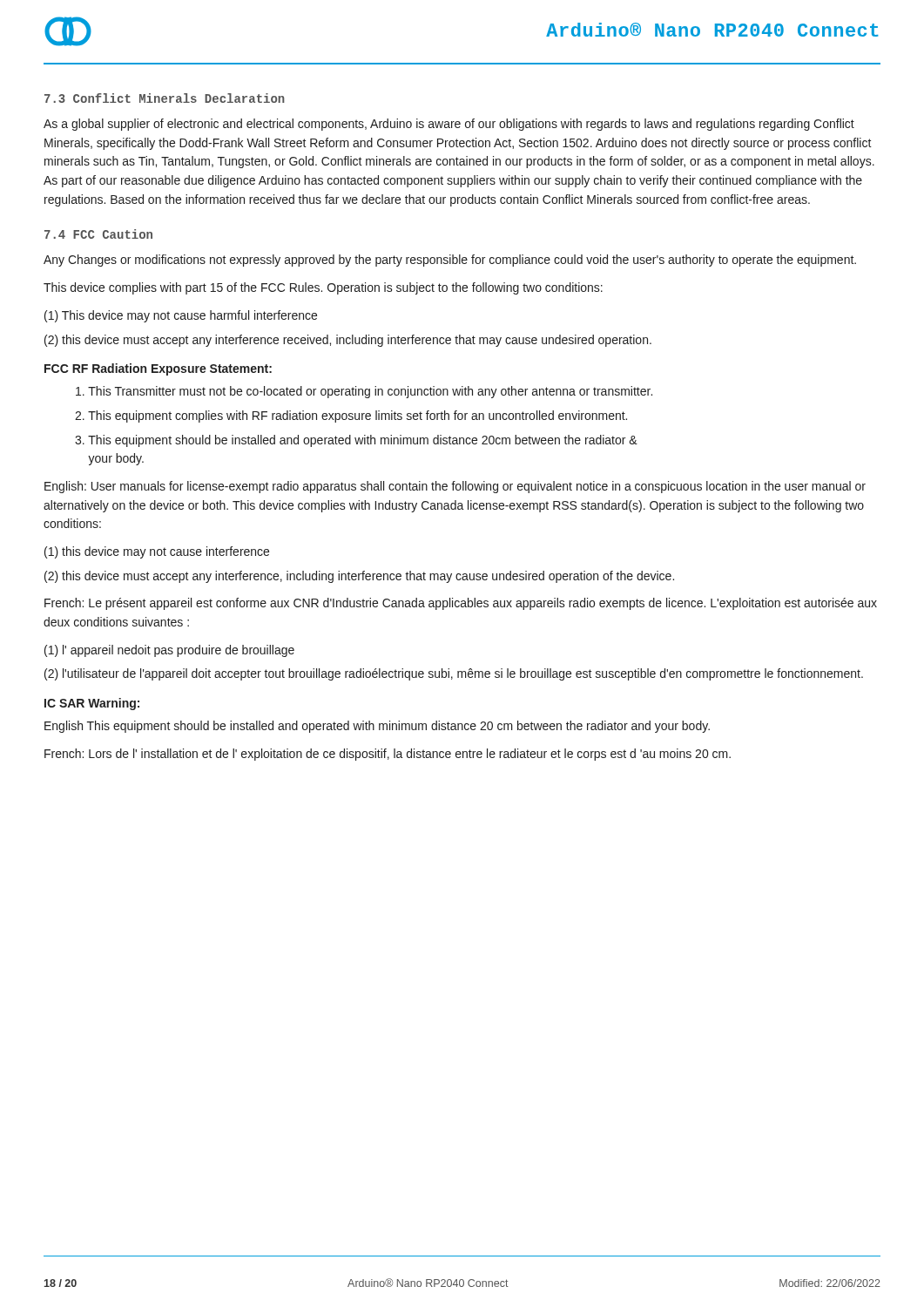
Task: Click on the text block that says "English This equipment should be installed and operated"
Action: [x=377, y=726]
